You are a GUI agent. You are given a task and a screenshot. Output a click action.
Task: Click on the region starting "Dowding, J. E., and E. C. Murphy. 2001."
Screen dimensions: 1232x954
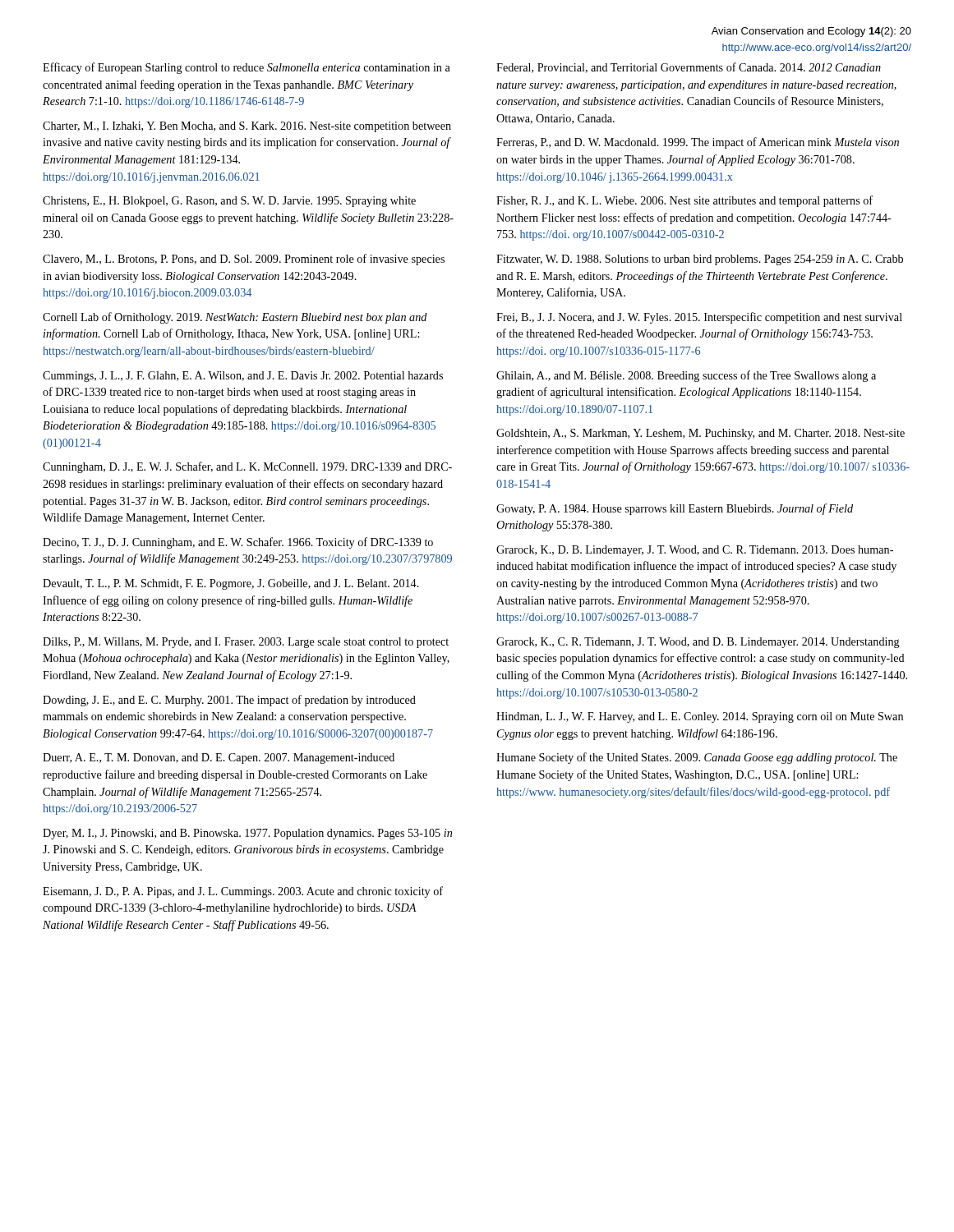238,716
